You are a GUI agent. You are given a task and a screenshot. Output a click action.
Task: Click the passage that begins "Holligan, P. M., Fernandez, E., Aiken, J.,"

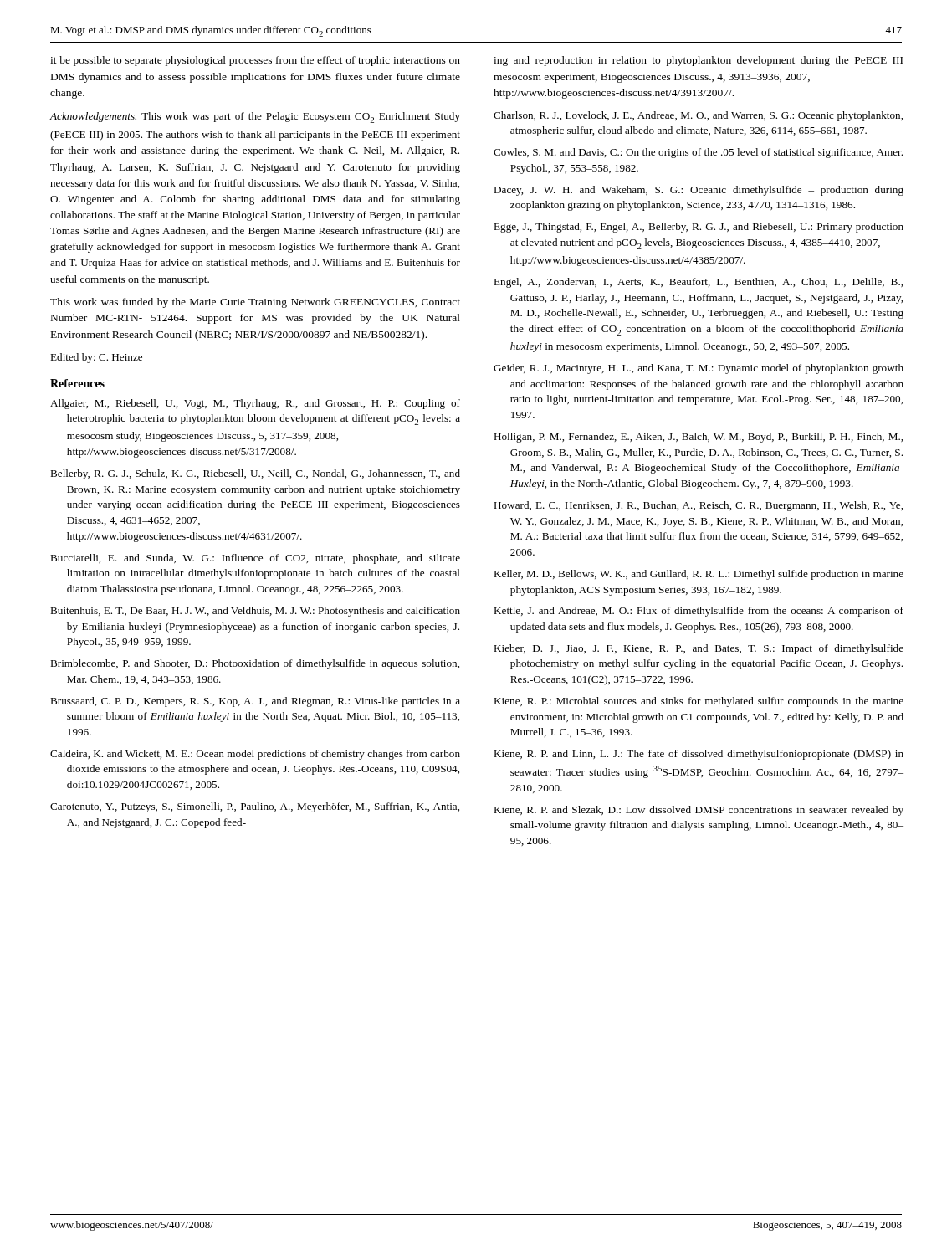click(699, 460)
